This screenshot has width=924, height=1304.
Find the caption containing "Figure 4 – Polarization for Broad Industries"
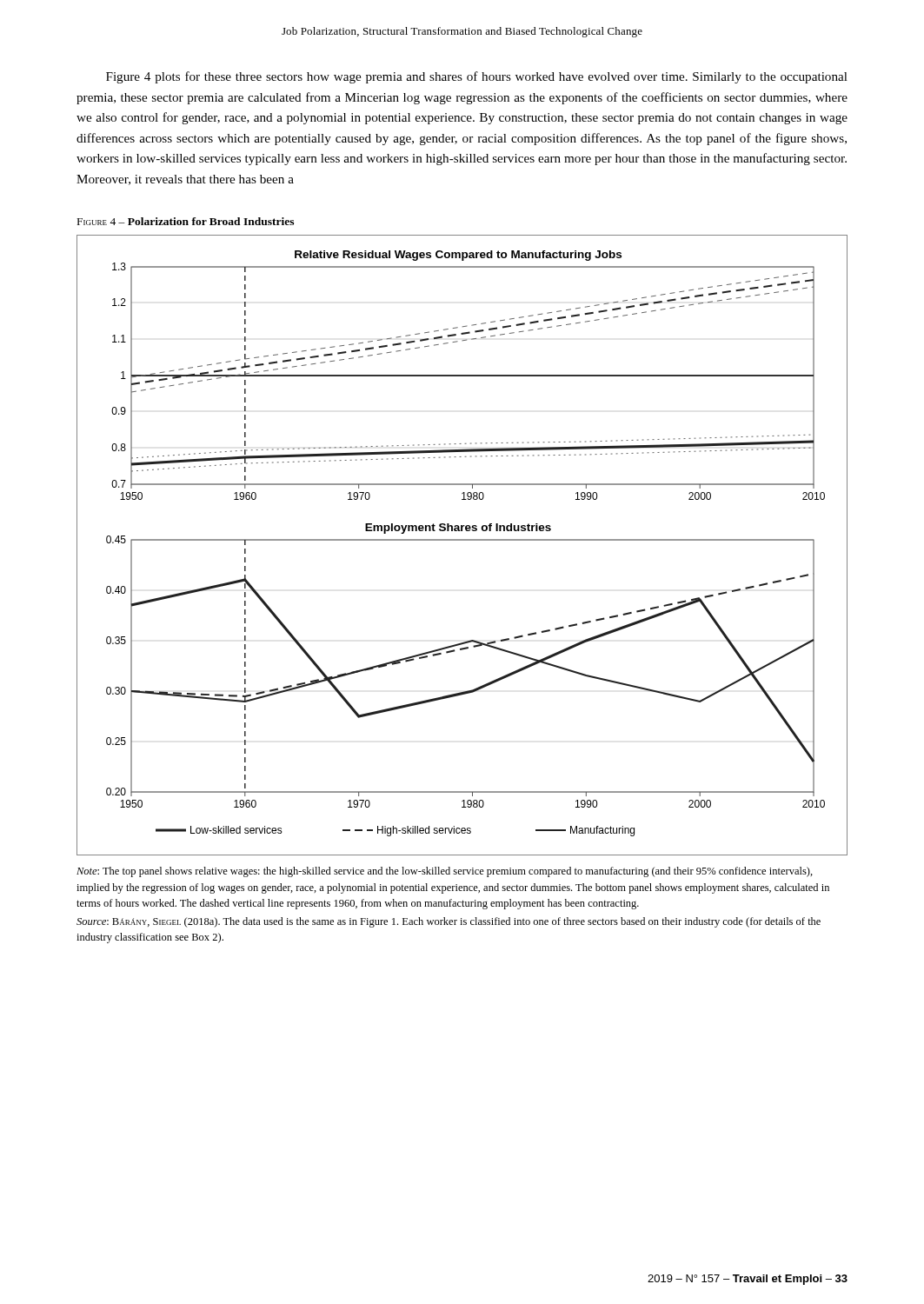(x=185, y=222)
